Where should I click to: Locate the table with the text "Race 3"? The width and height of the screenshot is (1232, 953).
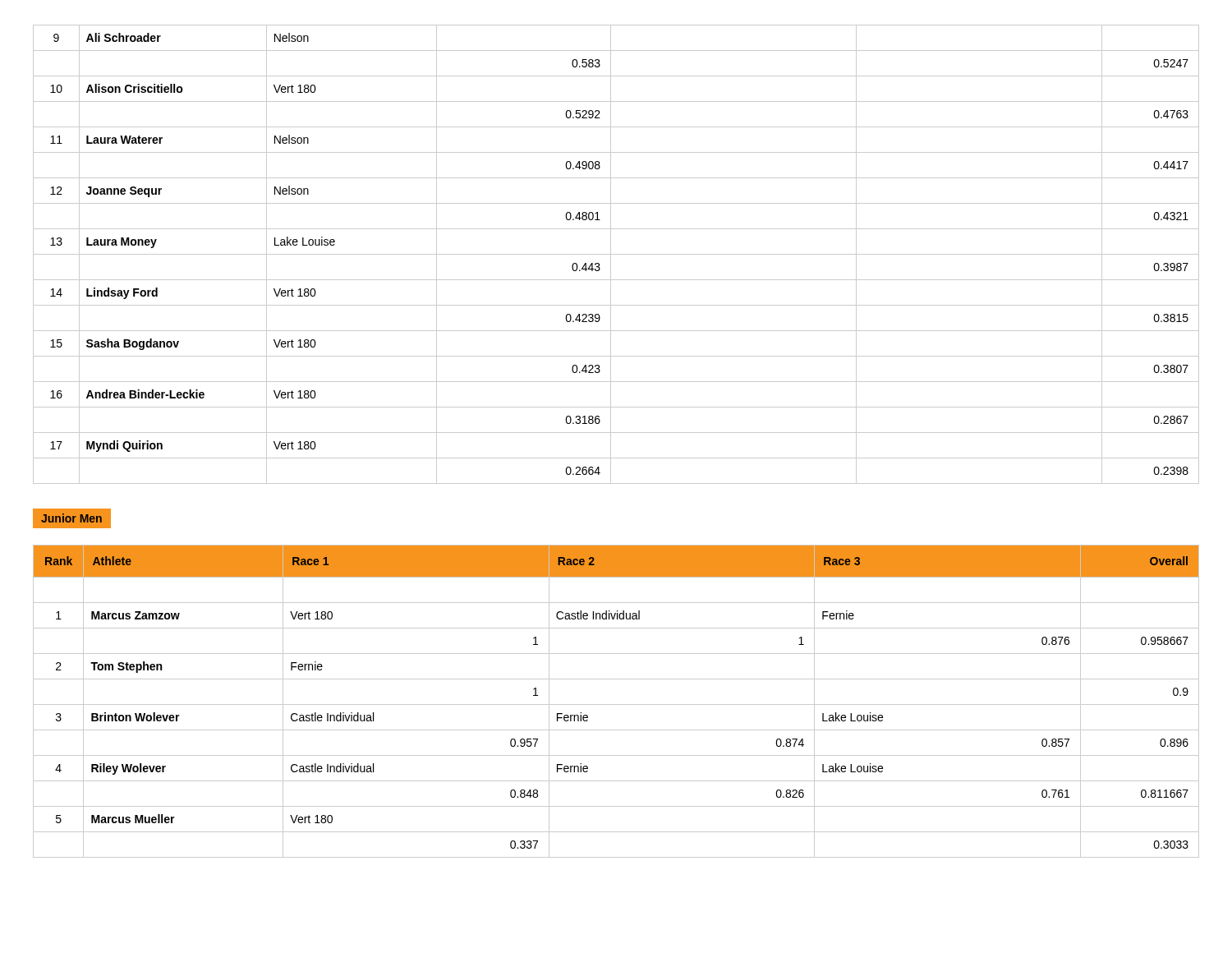[x=616, y=701]
